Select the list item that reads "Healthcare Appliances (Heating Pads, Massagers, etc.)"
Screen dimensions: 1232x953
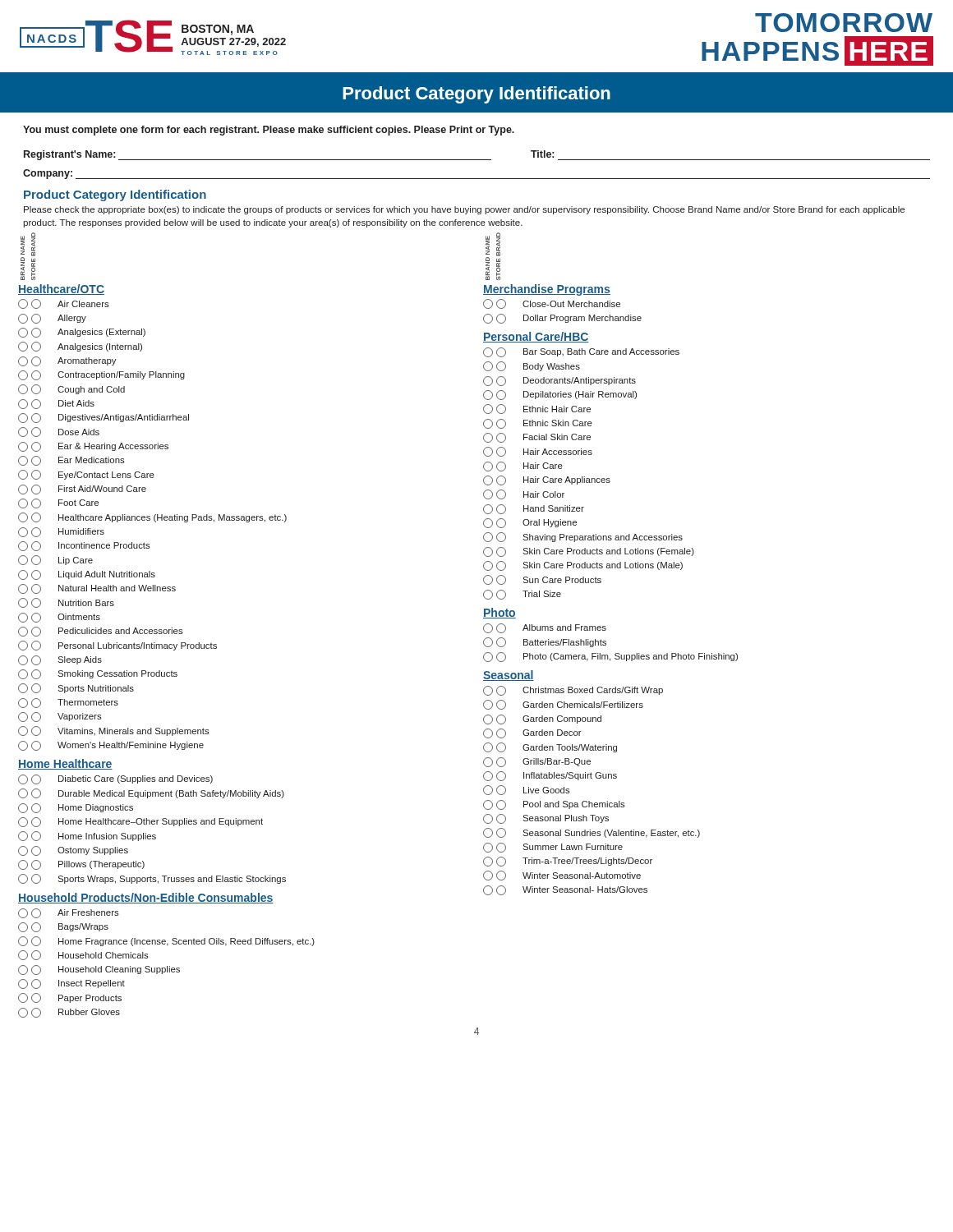click(153, 517)
